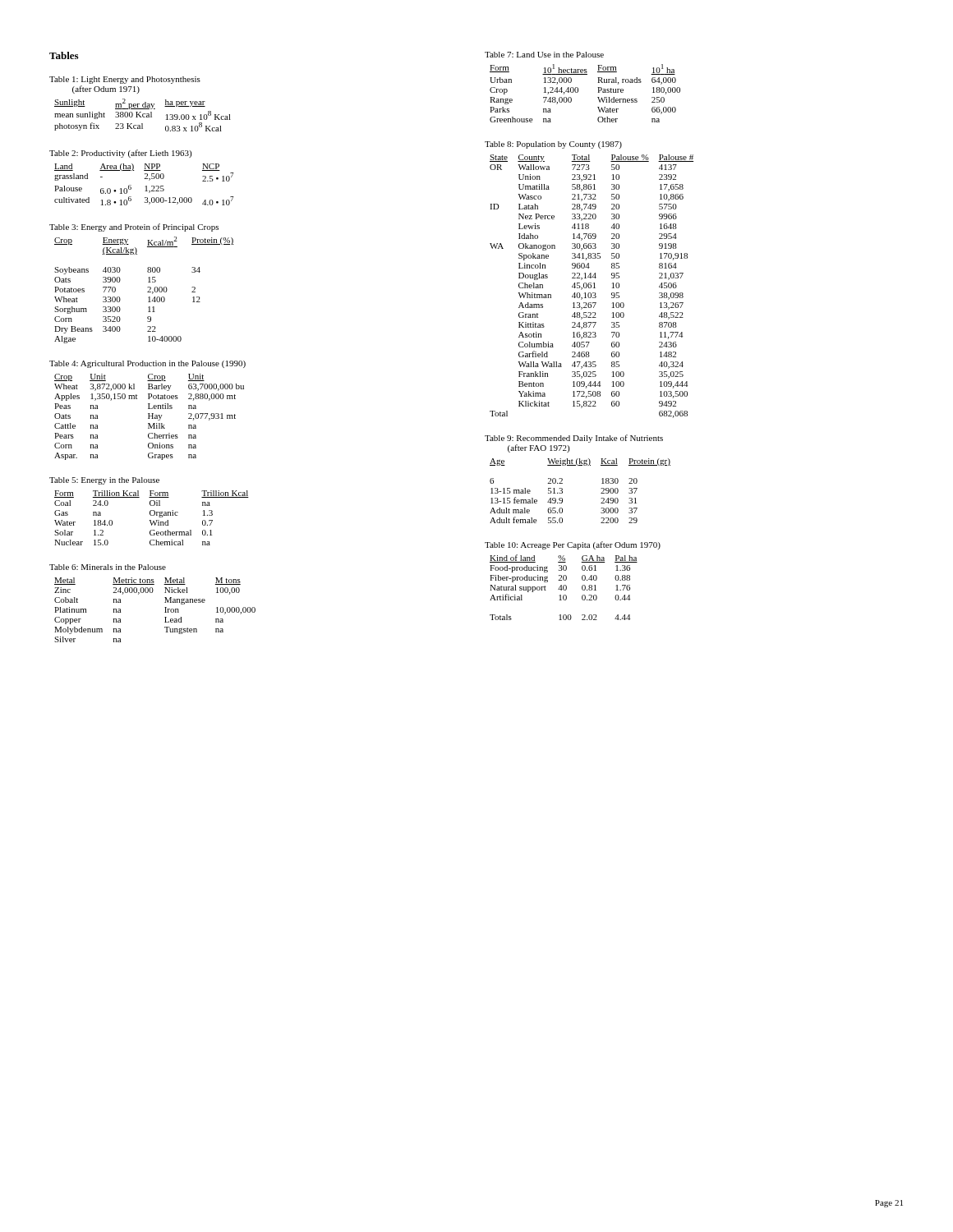This screenshot has height=1232, width=953.
Task: Find the table that mentions "Rural, roads"
Action: [694, 93]
